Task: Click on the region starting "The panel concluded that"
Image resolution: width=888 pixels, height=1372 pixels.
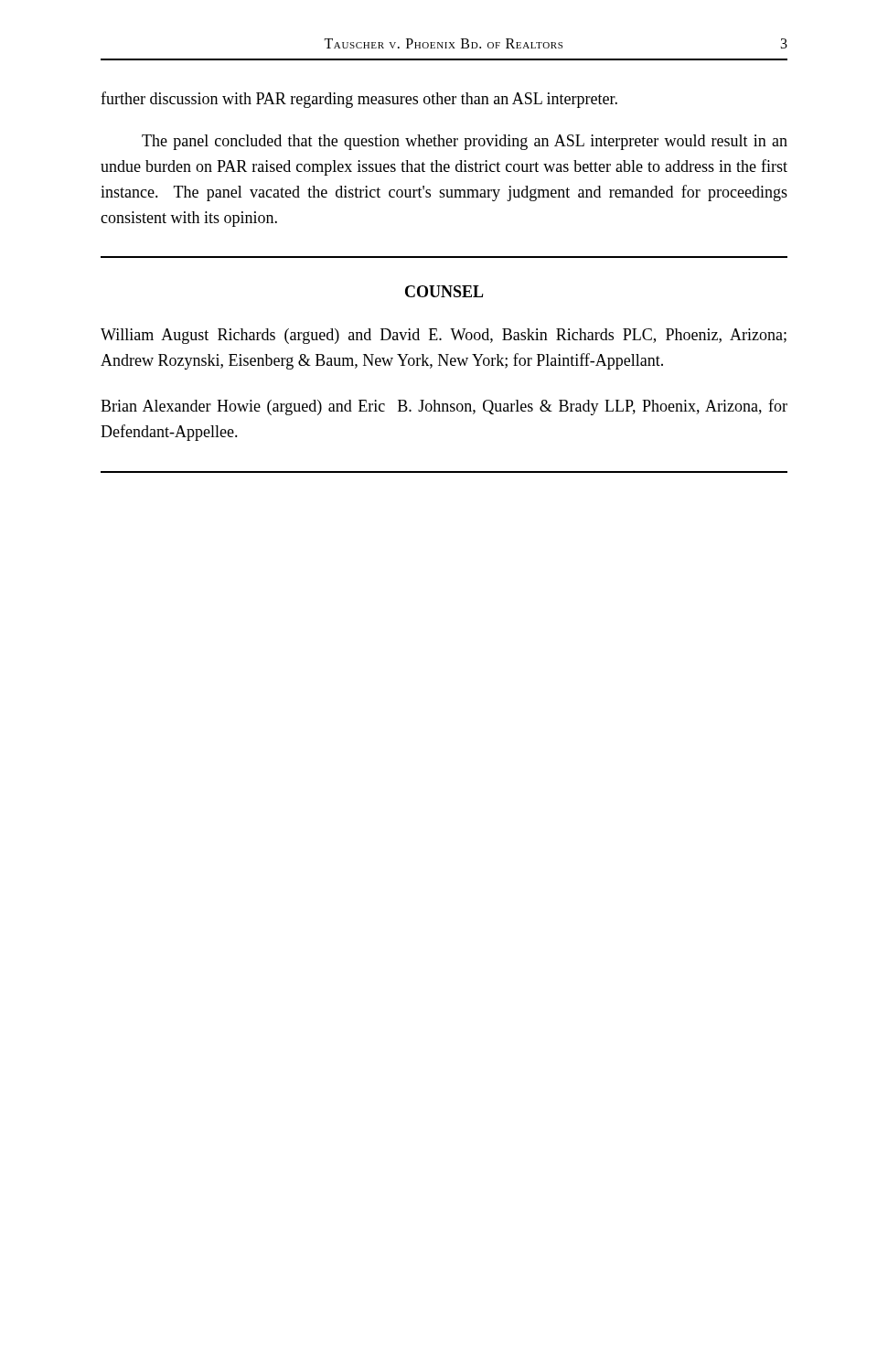Action: point(444,179)
